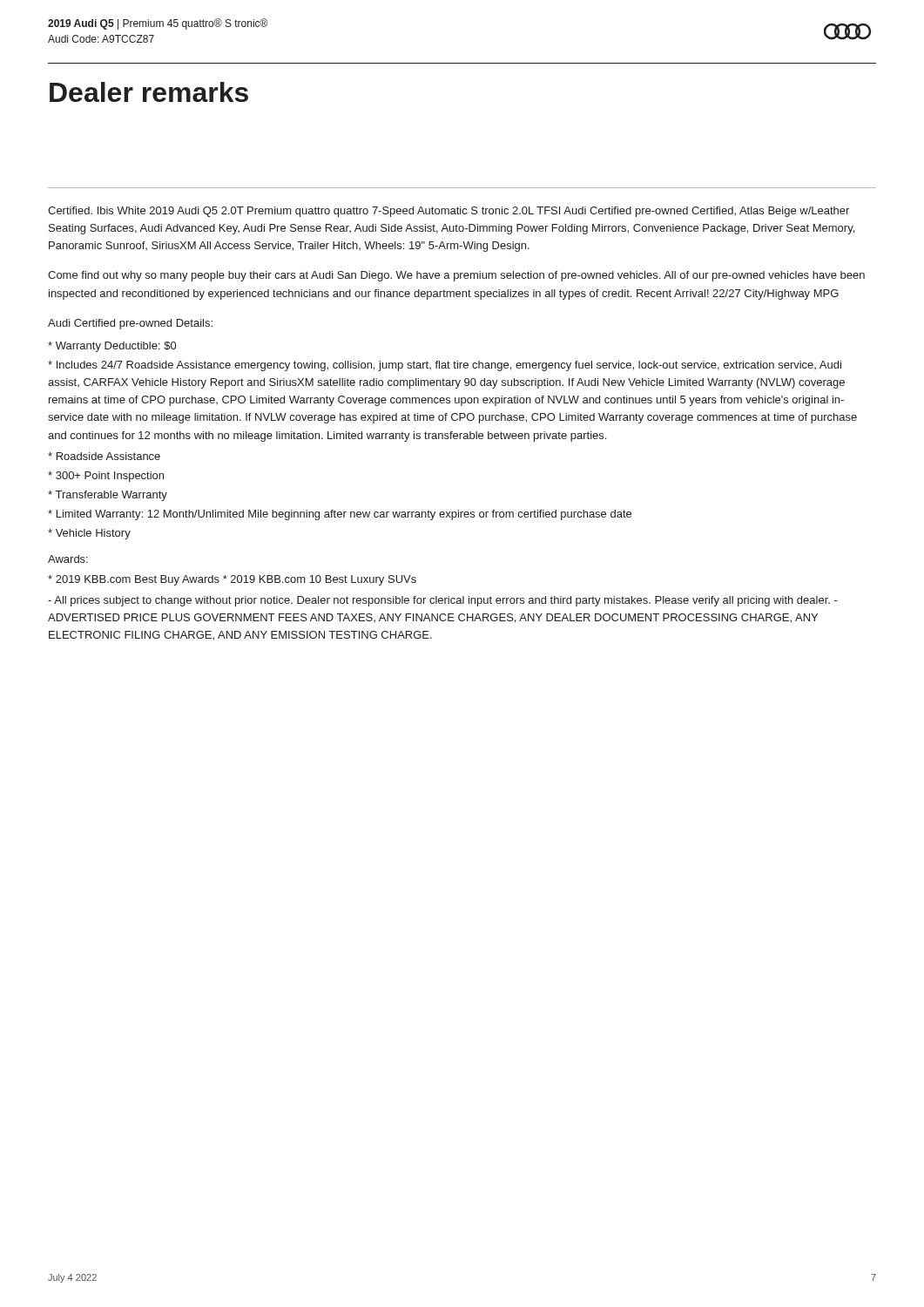The width and height of the screenshot is (924, 1307).
Task: Locate the text block starting "Transferable Warranty"
Action: click(x=107, y=494)
